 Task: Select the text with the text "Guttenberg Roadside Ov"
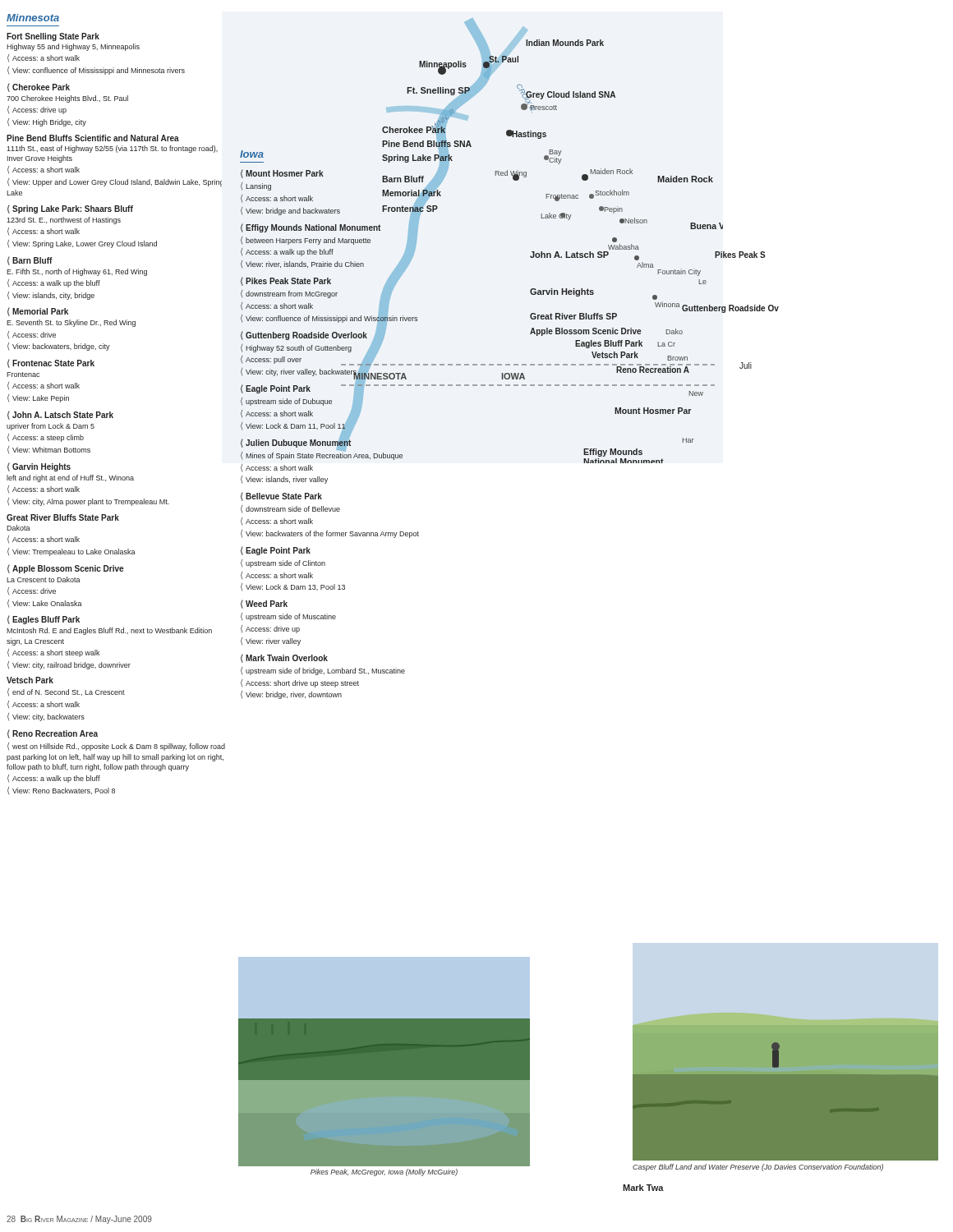(730, 309)
